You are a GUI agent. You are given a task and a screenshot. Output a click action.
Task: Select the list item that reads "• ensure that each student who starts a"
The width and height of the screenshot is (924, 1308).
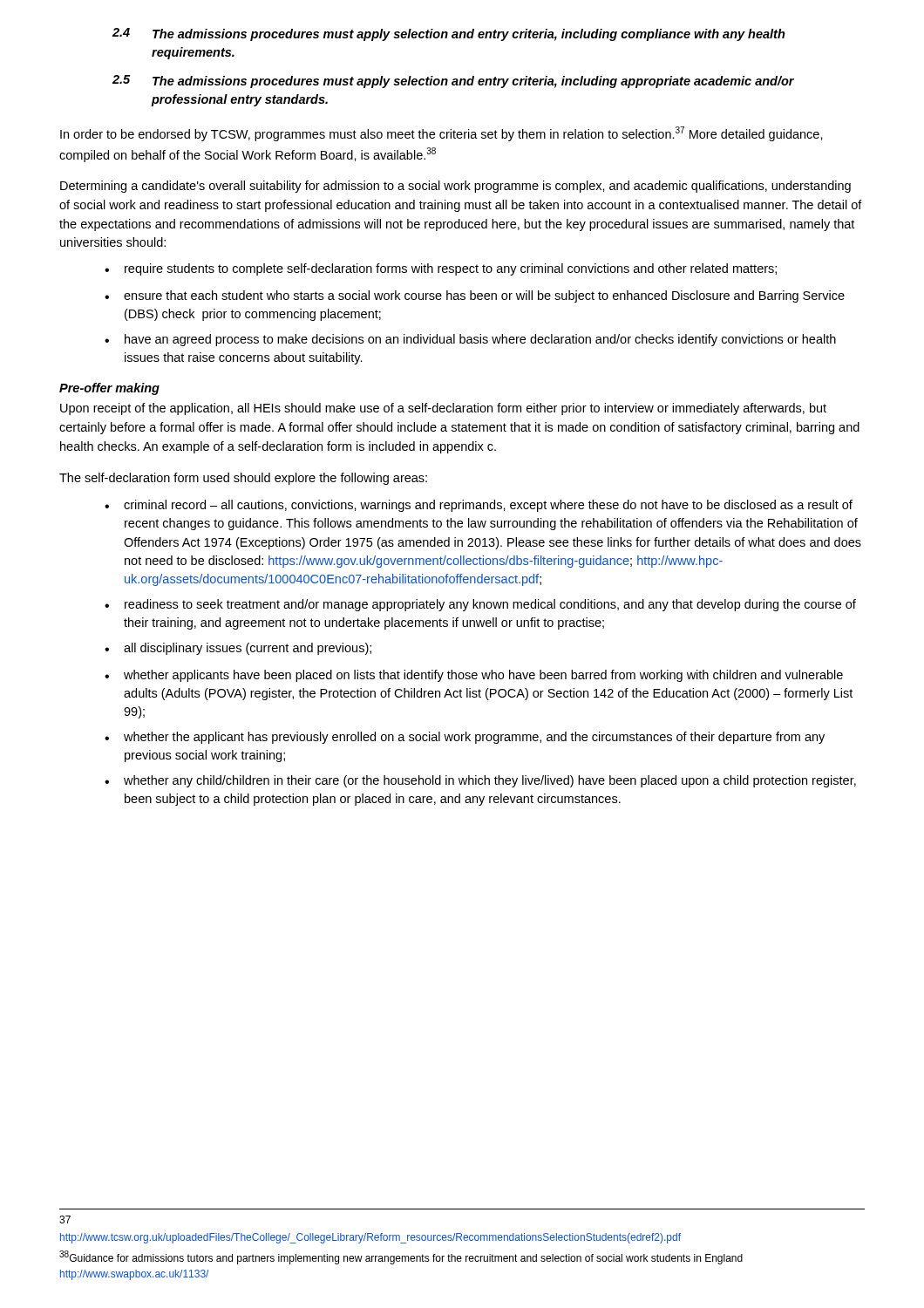(485, 306)
